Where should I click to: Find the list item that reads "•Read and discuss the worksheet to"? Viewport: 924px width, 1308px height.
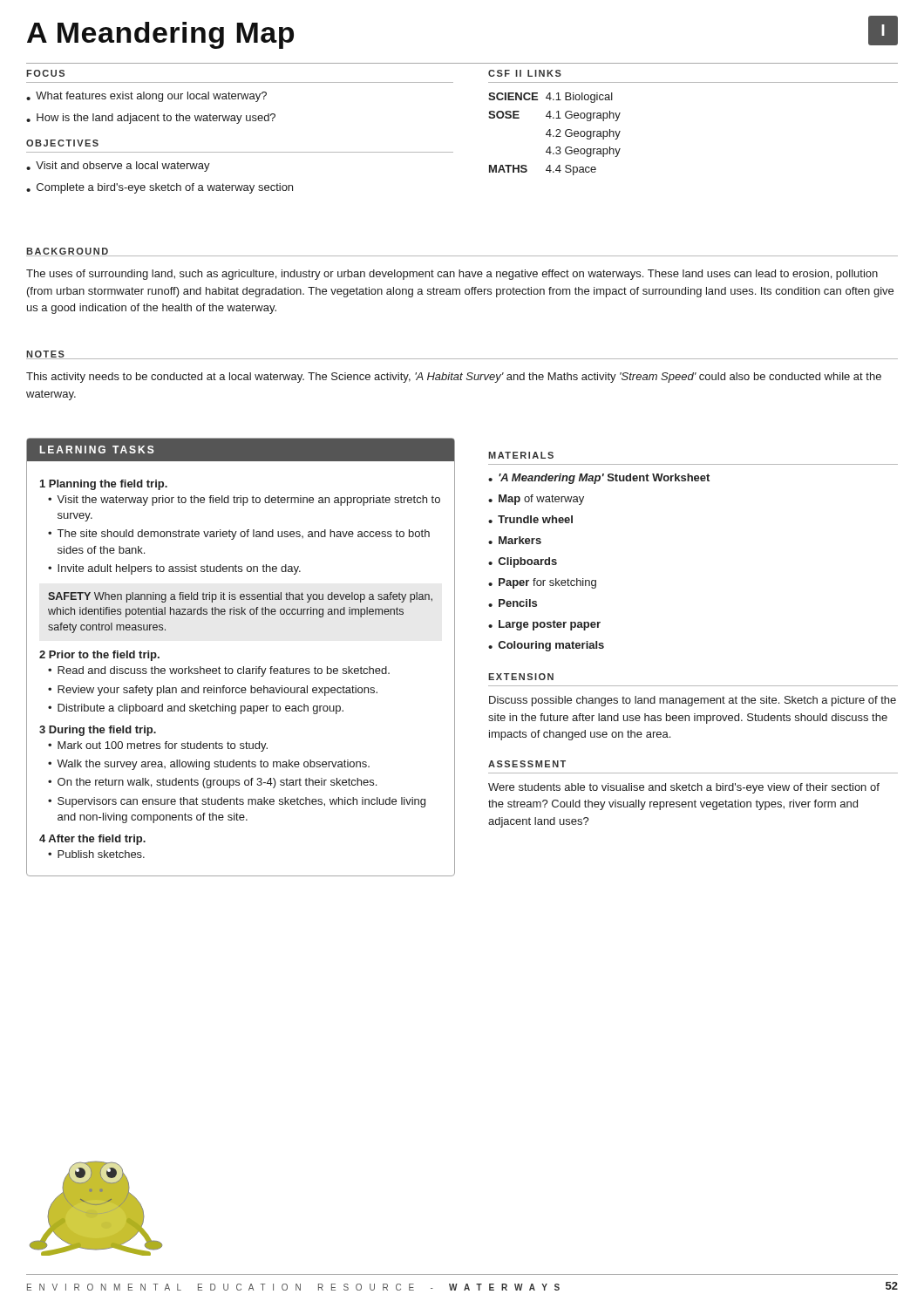coord(219,671)
